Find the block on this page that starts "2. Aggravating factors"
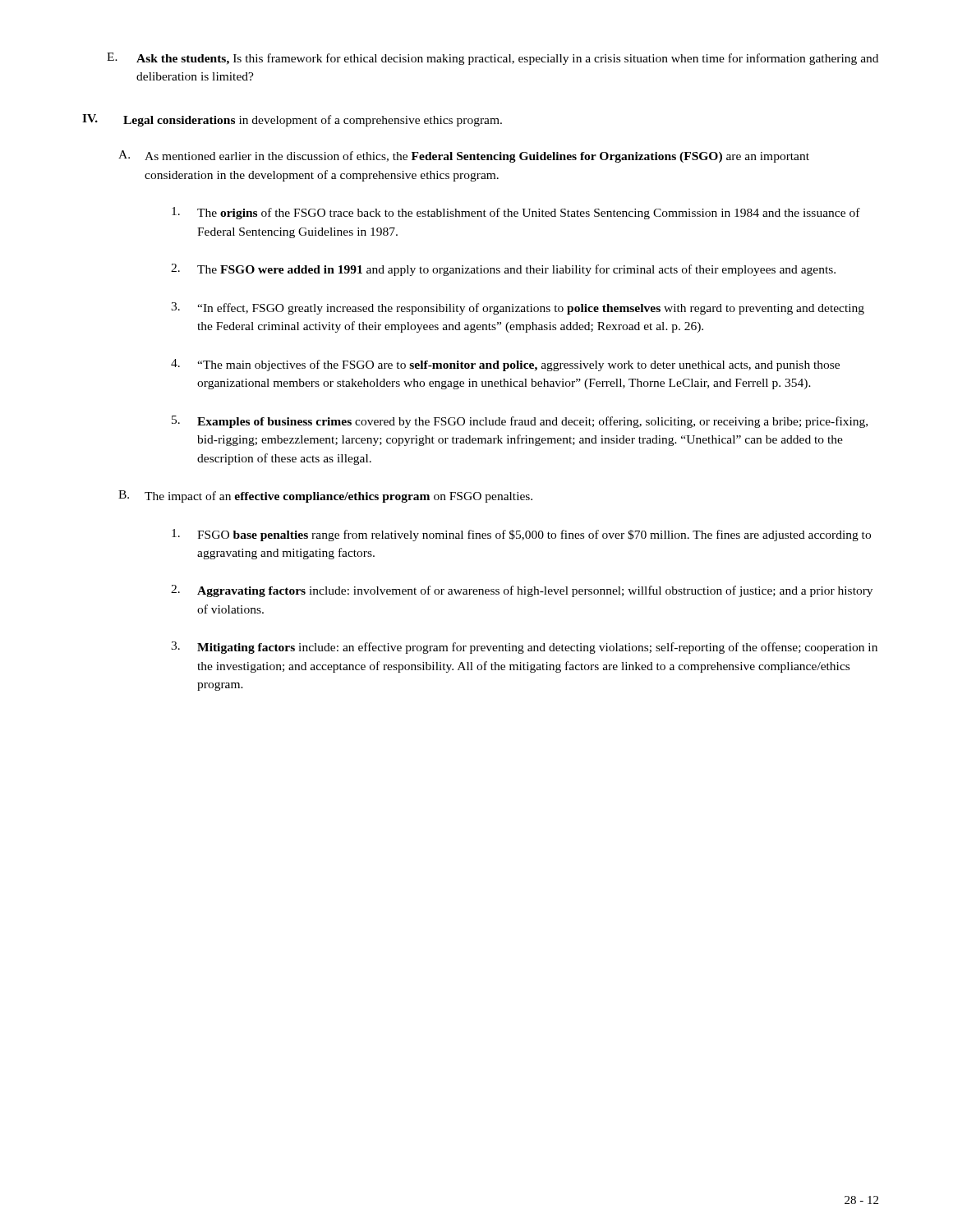 pyautogui.click(x=525, y=604)
